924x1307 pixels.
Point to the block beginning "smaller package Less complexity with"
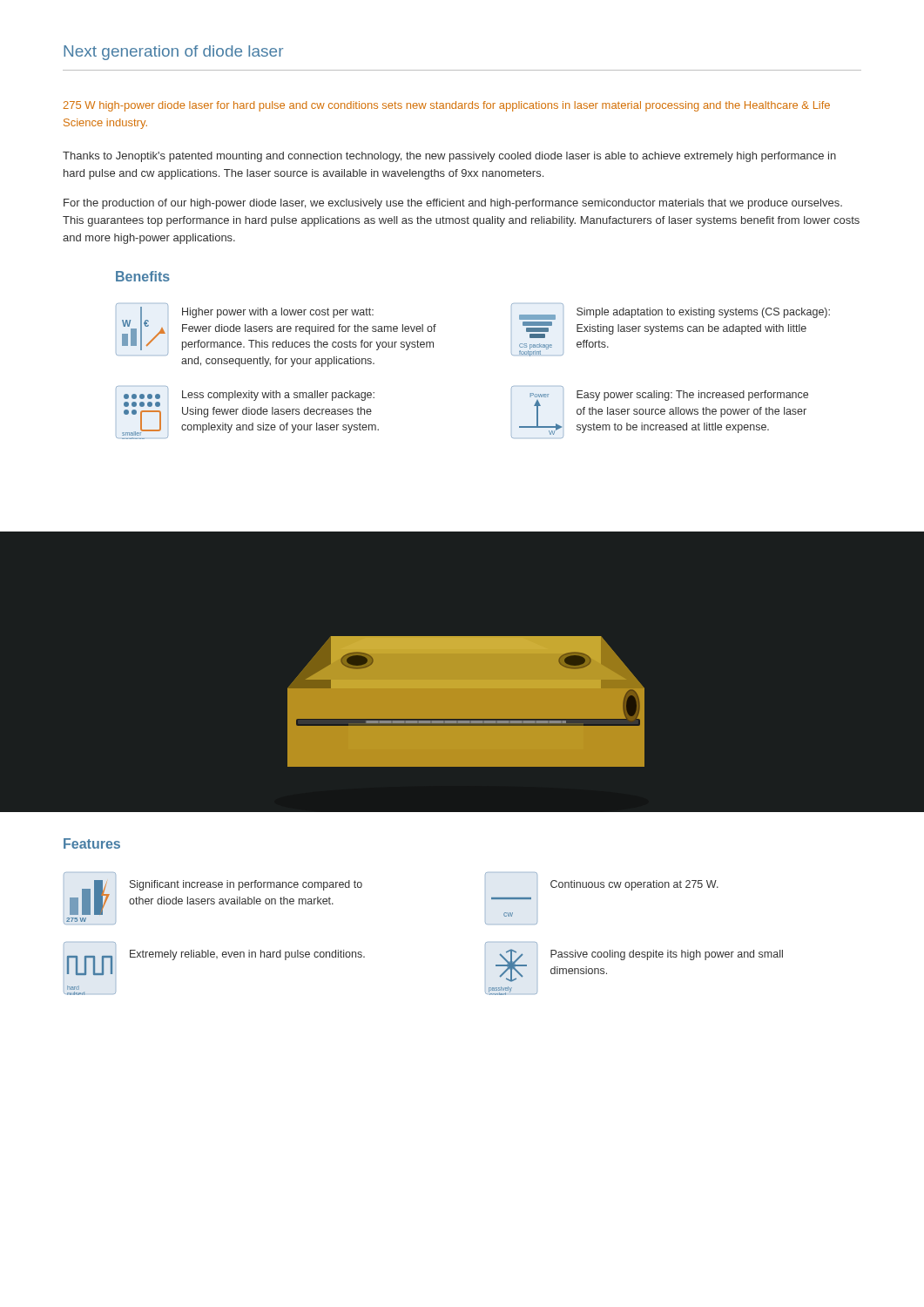click(x=247, y=412)
